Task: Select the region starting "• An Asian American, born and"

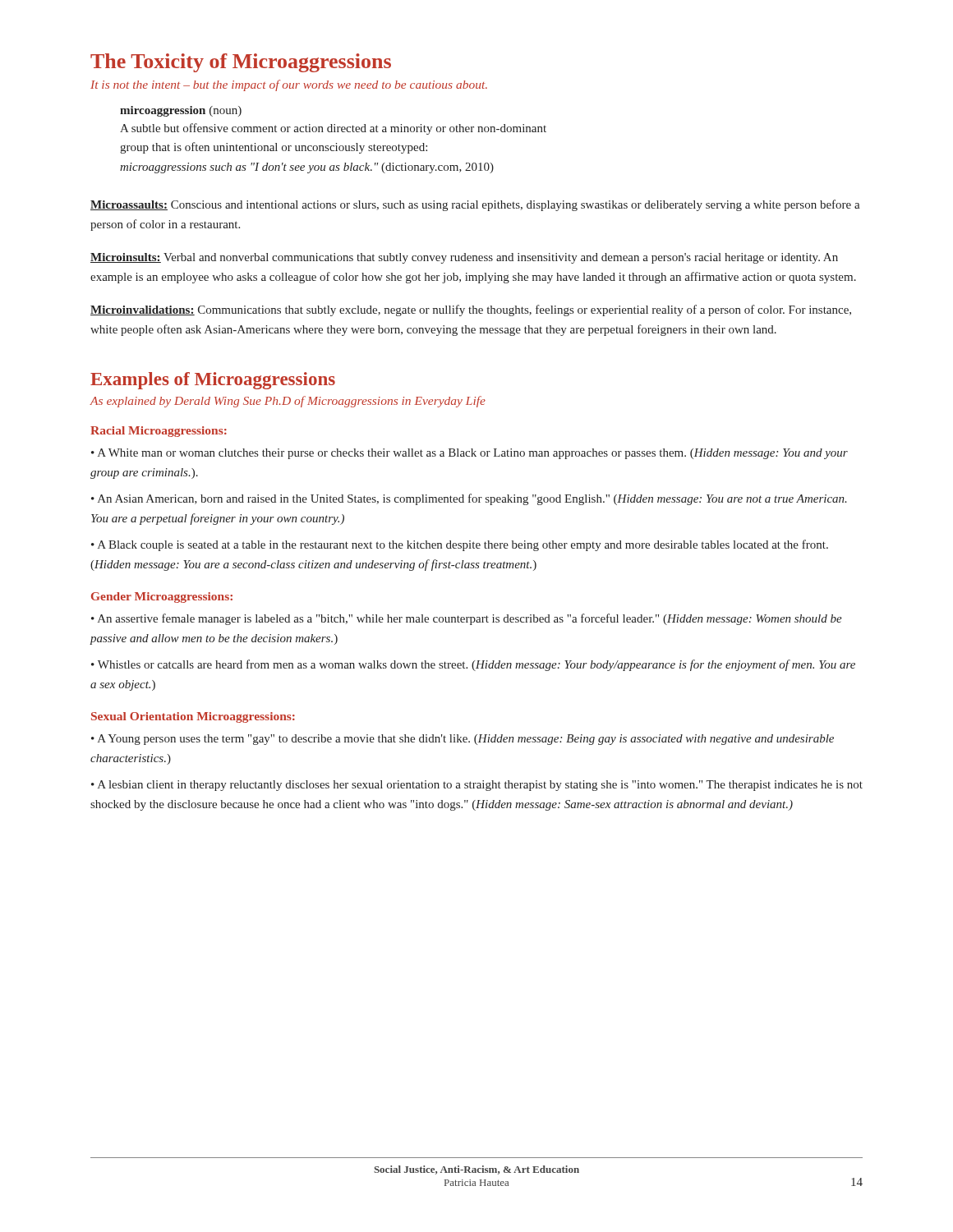Action: [x=476, y=508]
